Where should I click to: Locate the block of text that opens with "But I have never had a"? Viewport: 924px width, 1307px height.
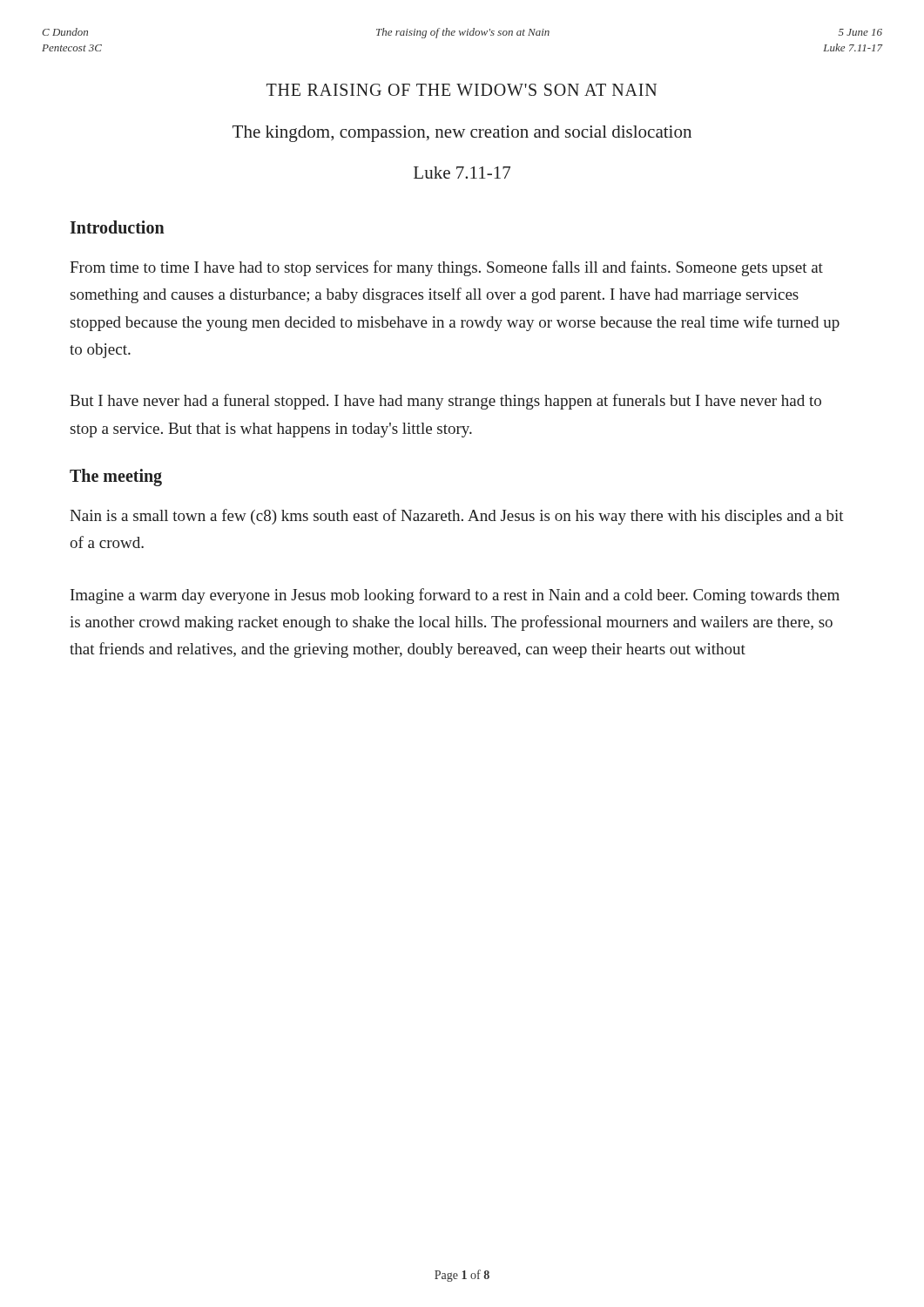coord(446,414)
